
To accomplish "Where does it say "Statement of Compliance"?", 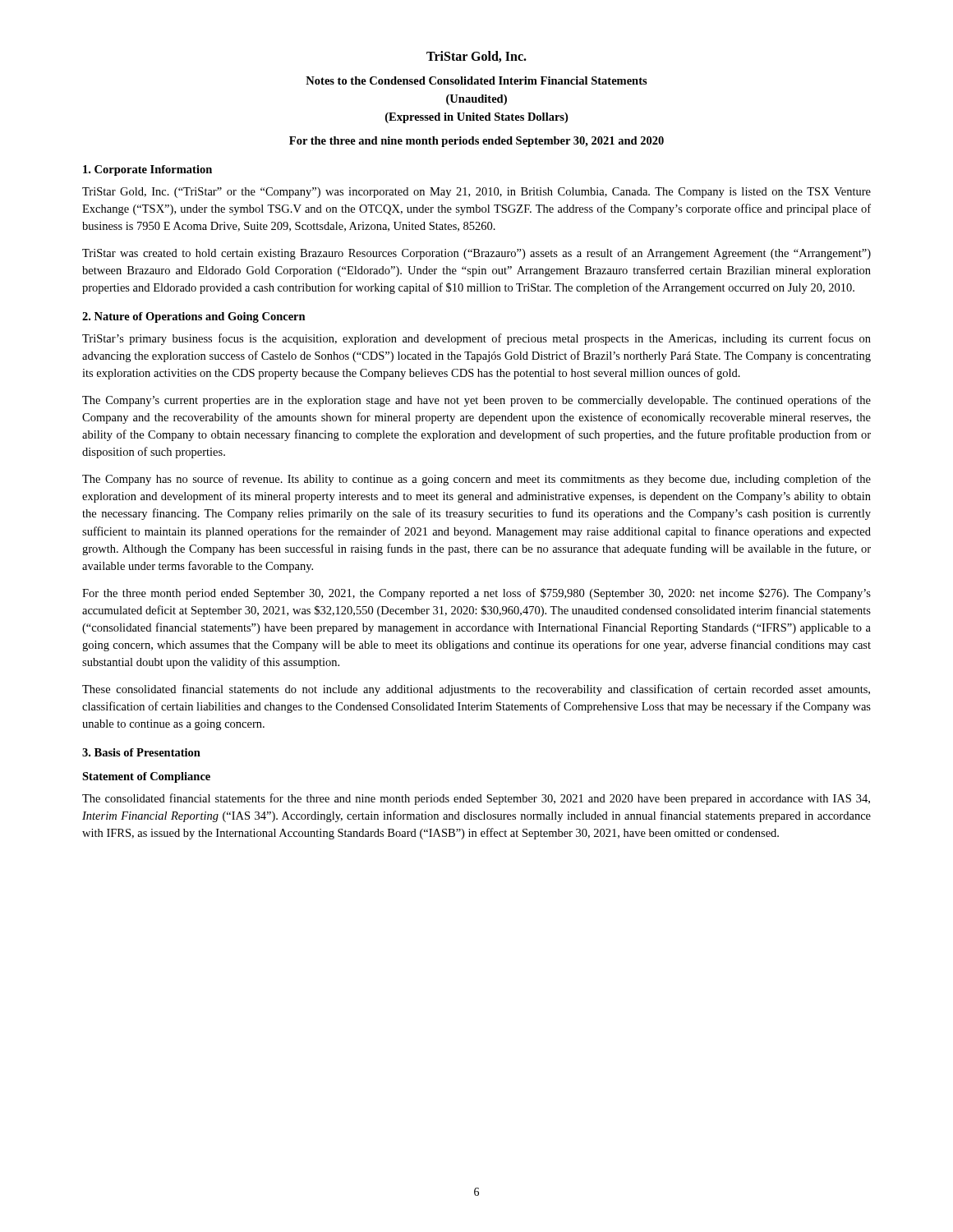I will coord(146,777).
